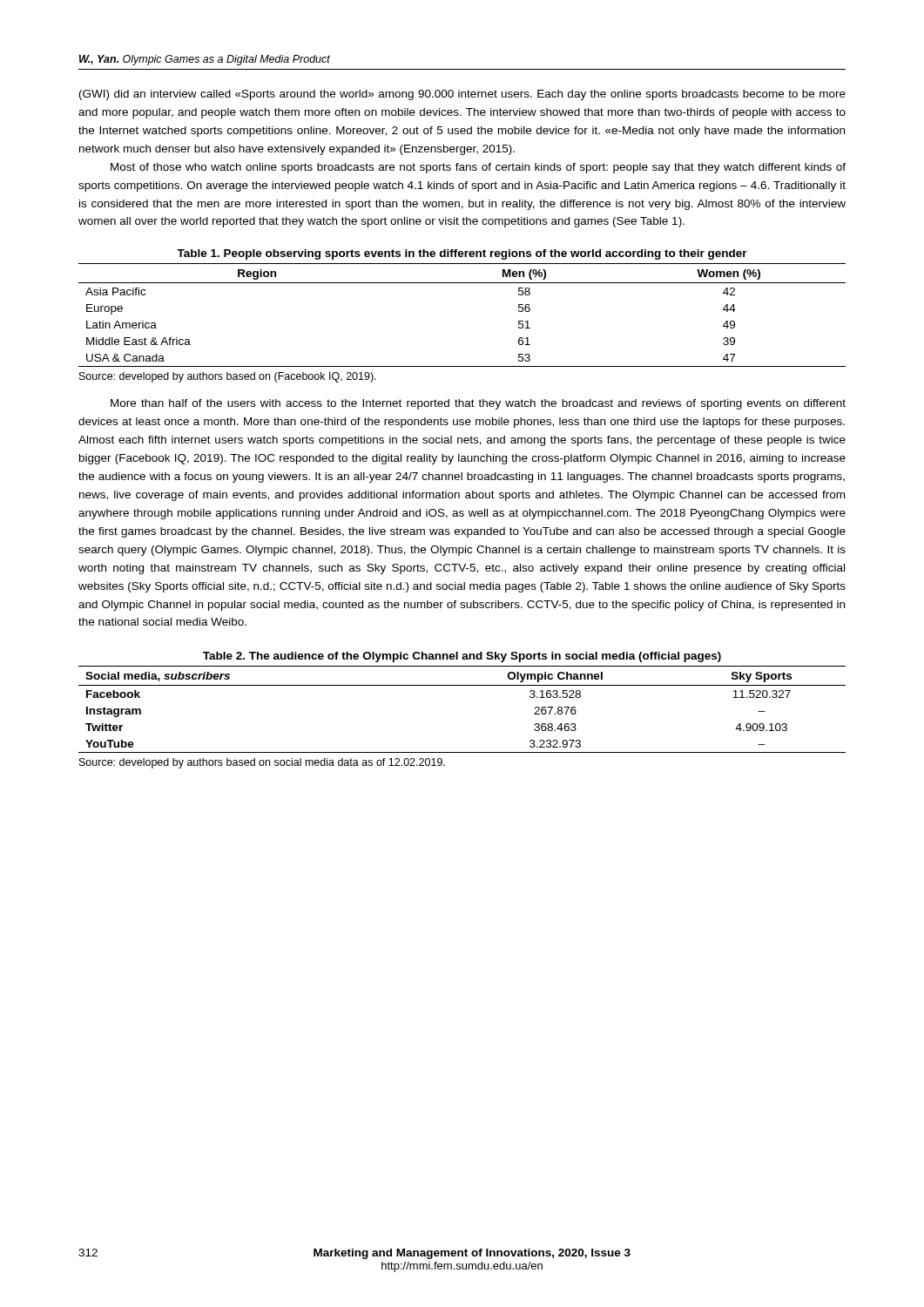The height and width of the screenshot is (1307, 924).
Task: Select the text block starting "More than half of the users with"
Action: click(462, 514)
